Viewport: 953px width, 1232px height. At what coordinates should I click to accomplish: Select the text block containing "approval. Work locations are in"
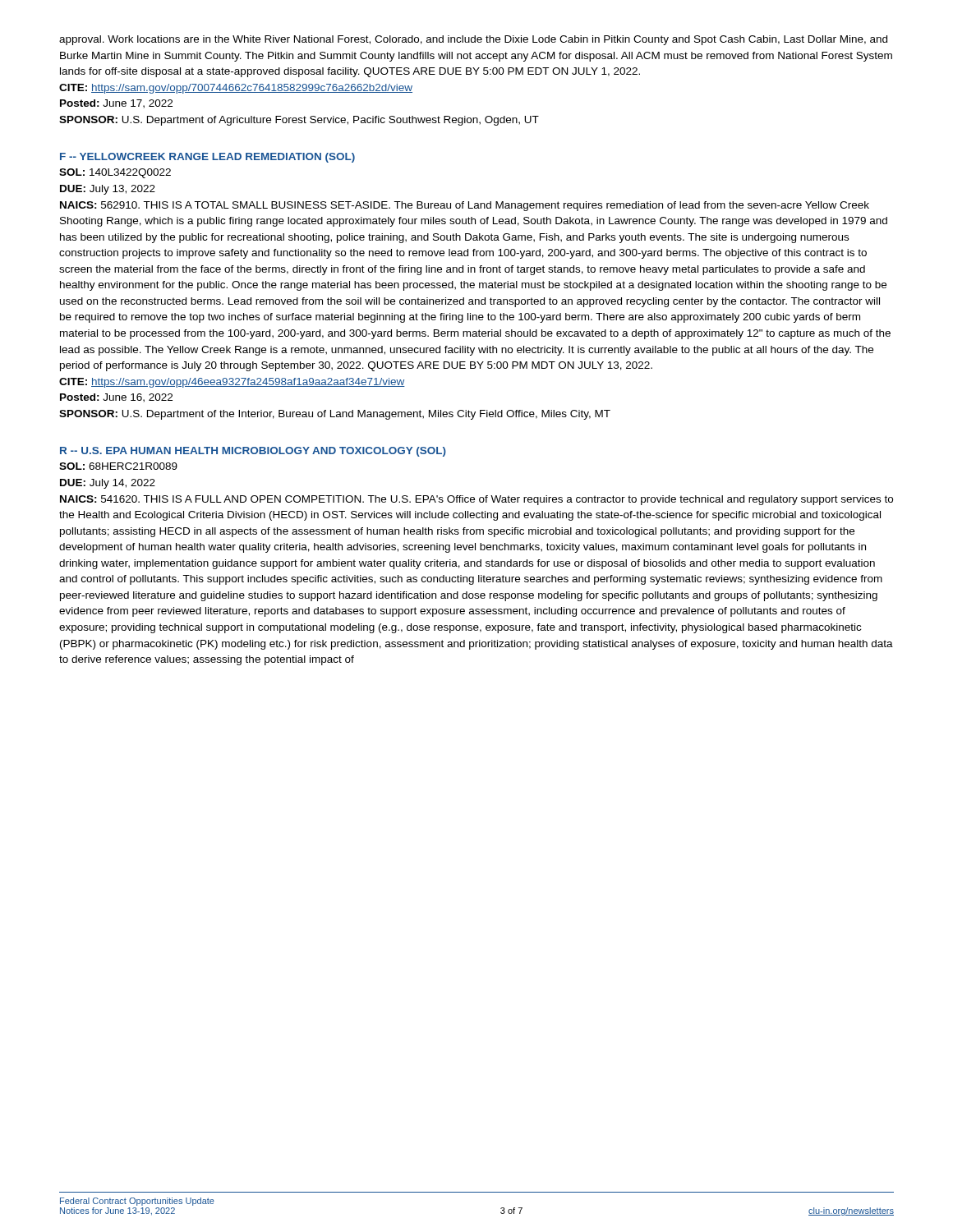476,79
